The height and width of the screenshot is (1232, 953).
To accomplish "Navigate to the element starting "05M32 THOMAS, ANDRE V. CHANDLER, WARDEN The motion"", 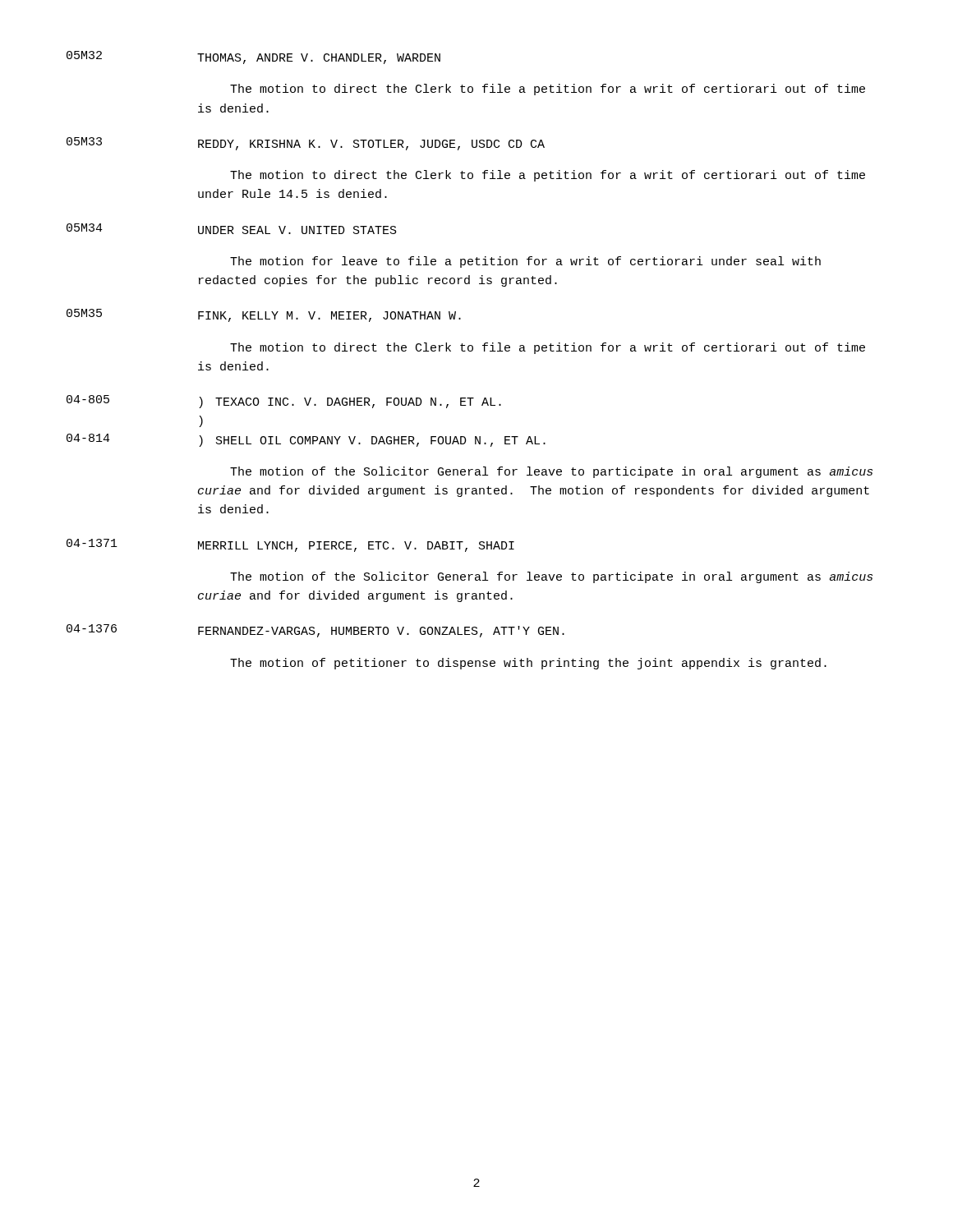I will [476, 92].
